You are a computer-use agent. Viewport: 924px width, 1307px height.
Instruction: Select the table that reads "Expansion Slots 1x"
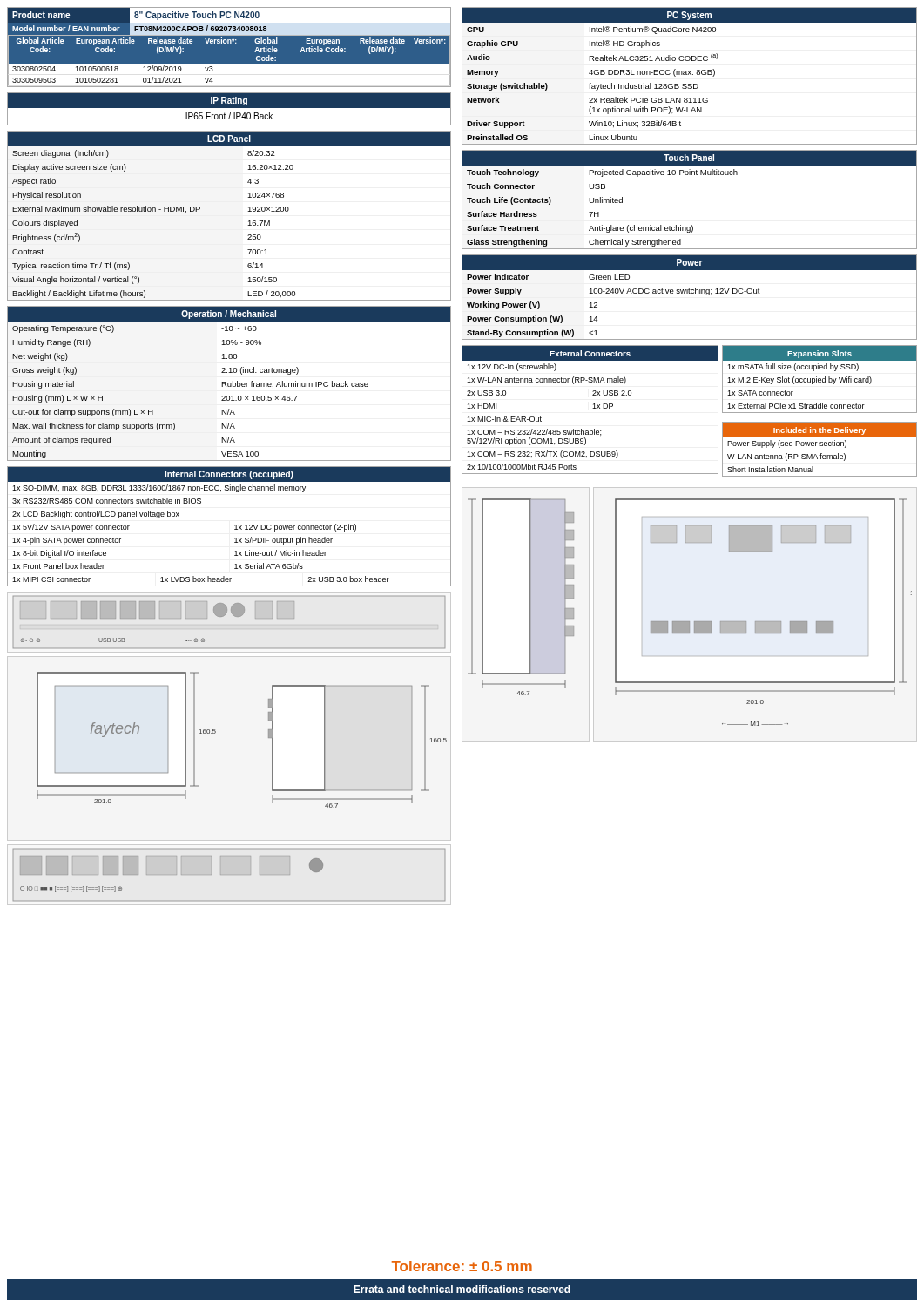[819, 382]
